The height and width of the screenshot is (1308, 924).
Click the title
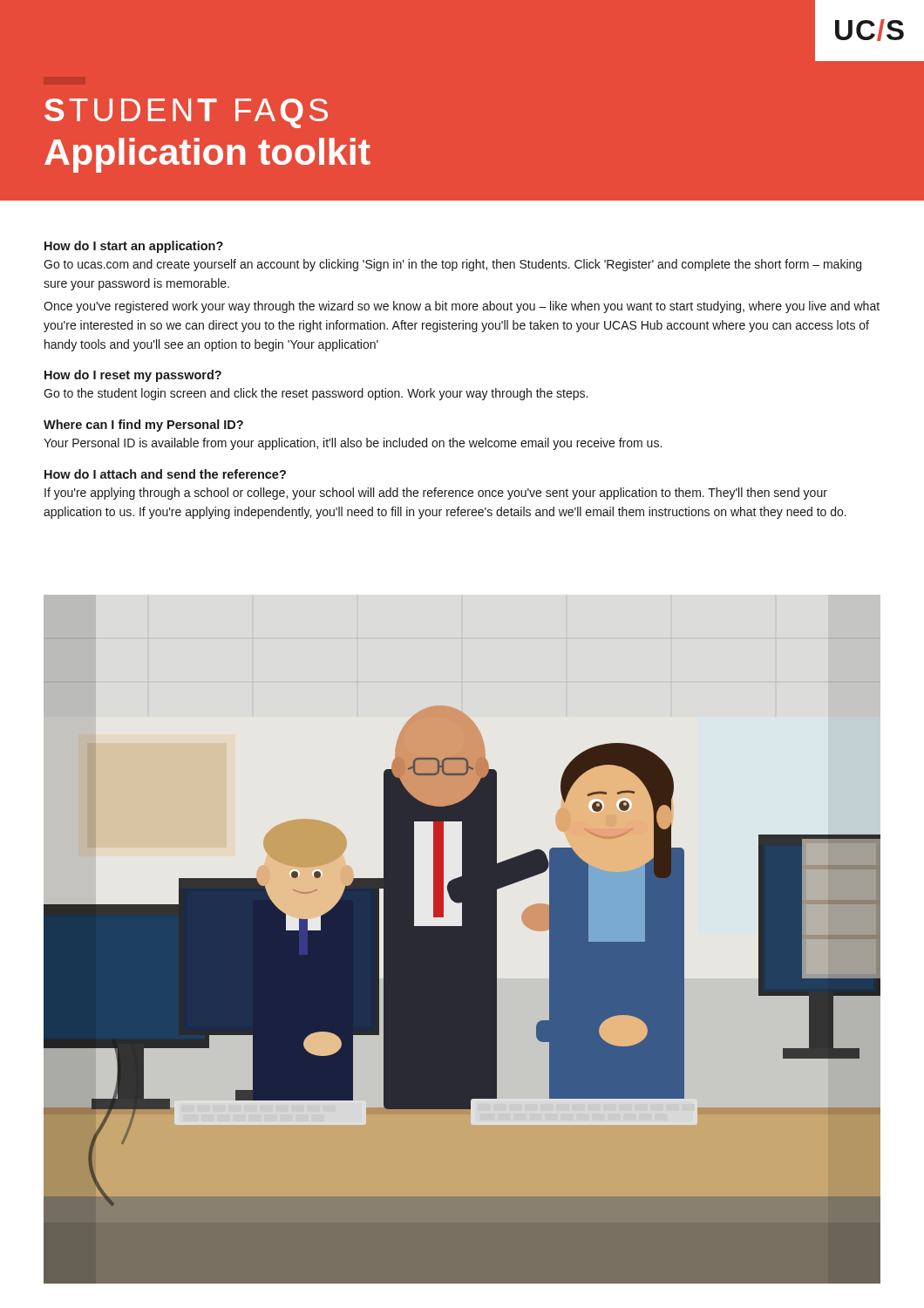pyautogui.click(x=207, y=133)
